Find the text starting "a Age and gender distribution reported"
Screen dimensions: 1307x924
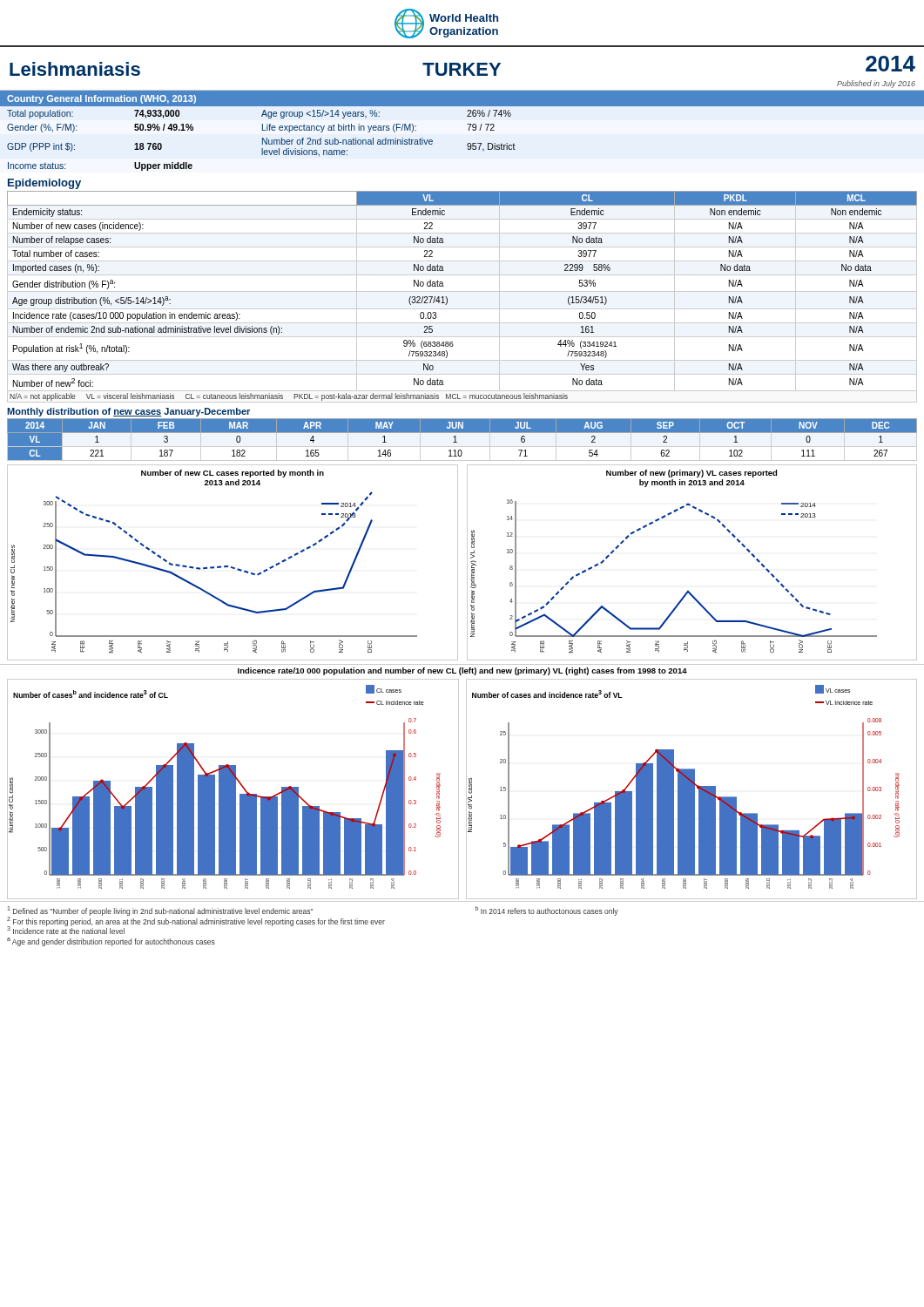(x=111, y=941)
